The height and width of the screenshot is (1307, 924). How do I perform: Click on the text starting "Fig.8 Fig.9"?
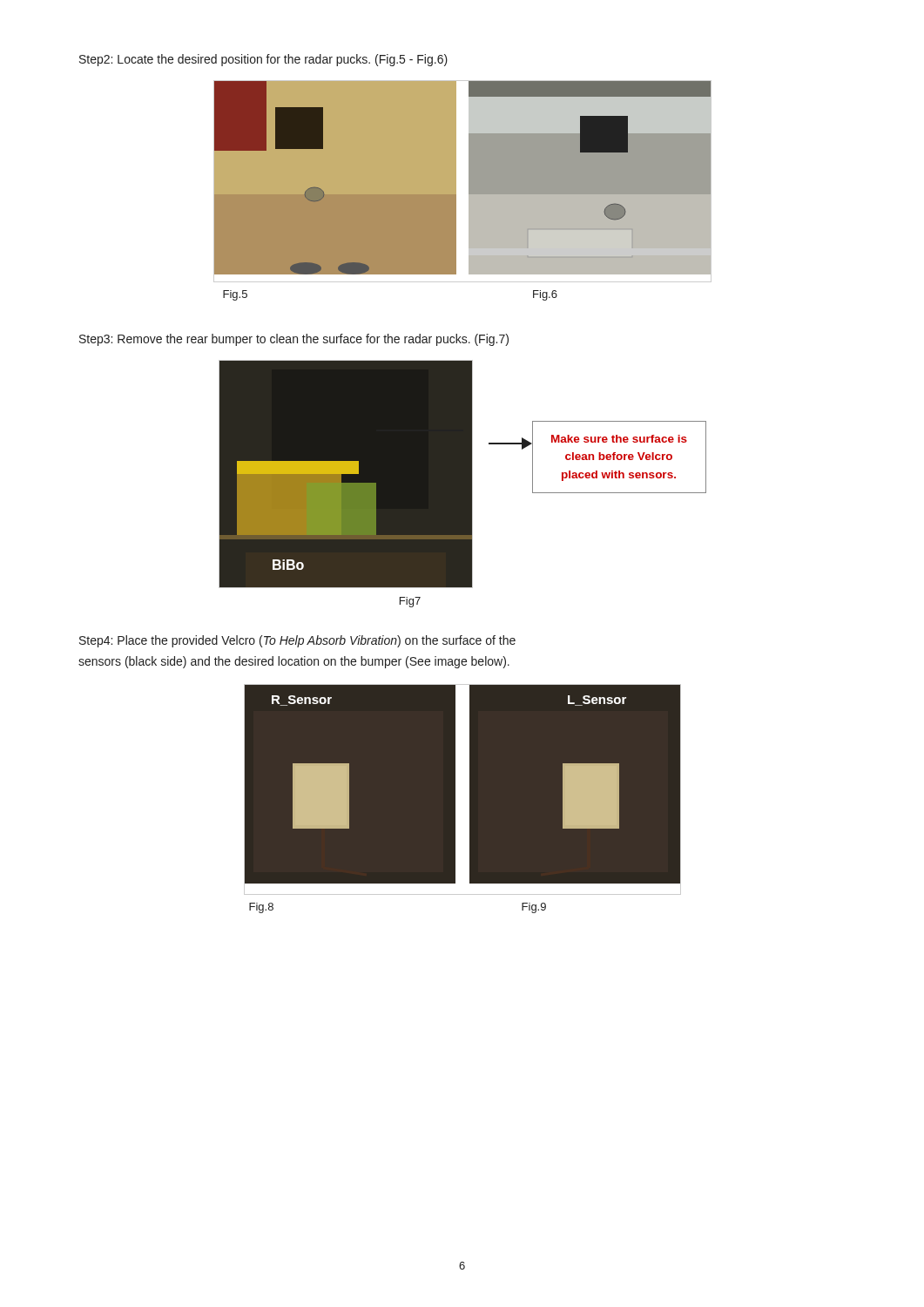point(263,907)
